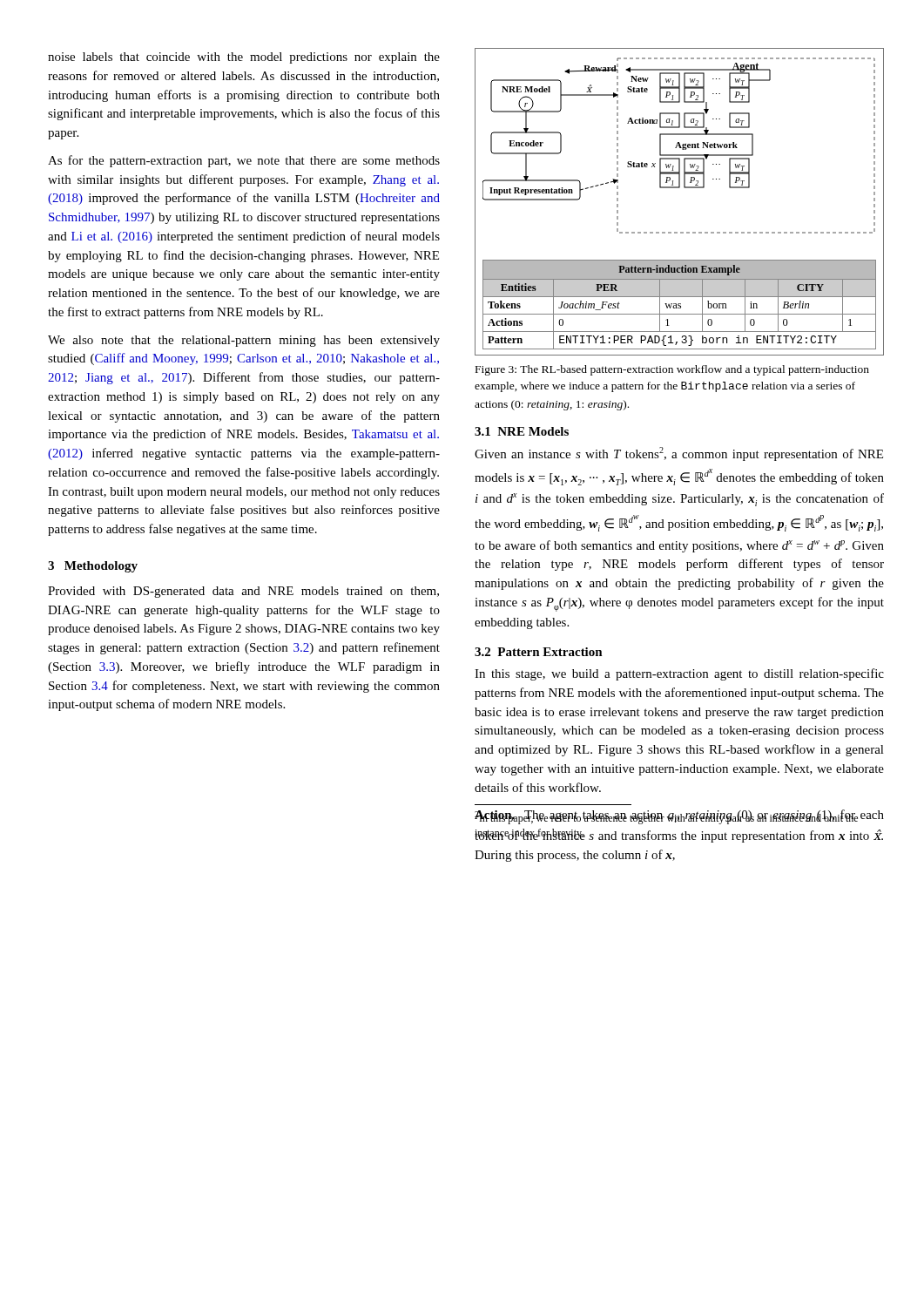Find the text block starting "2In this paper, we refer to"

click(667, 824)
